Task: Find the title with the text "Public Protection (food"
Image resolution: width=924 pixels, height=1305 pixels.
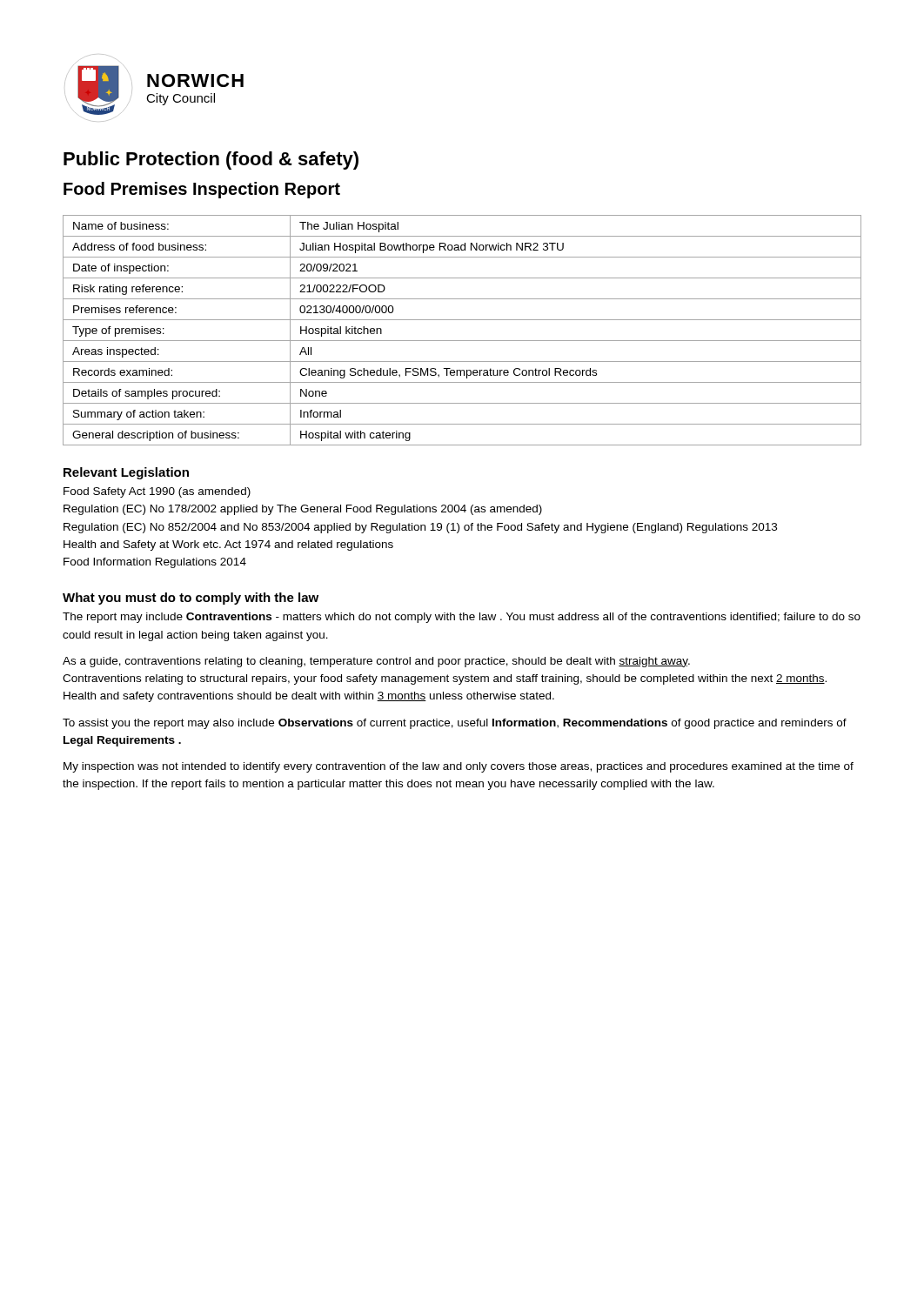Action: click(211, 159)
